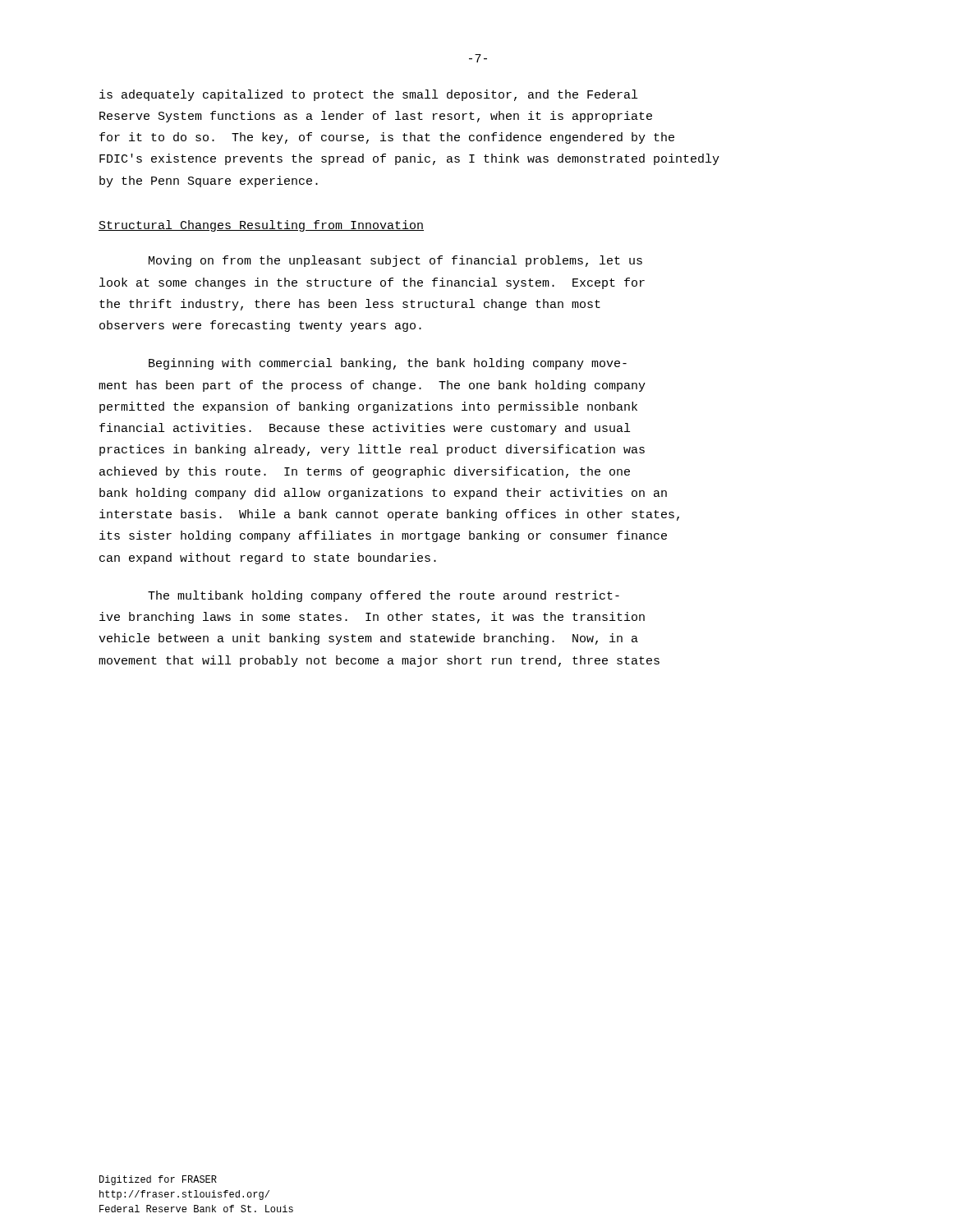The height and width of the screenshot is (1232, 956).
Task: Where is the passage that starts "Moving on from the unpleasant subject of financial"?
Action: (372, 294)
